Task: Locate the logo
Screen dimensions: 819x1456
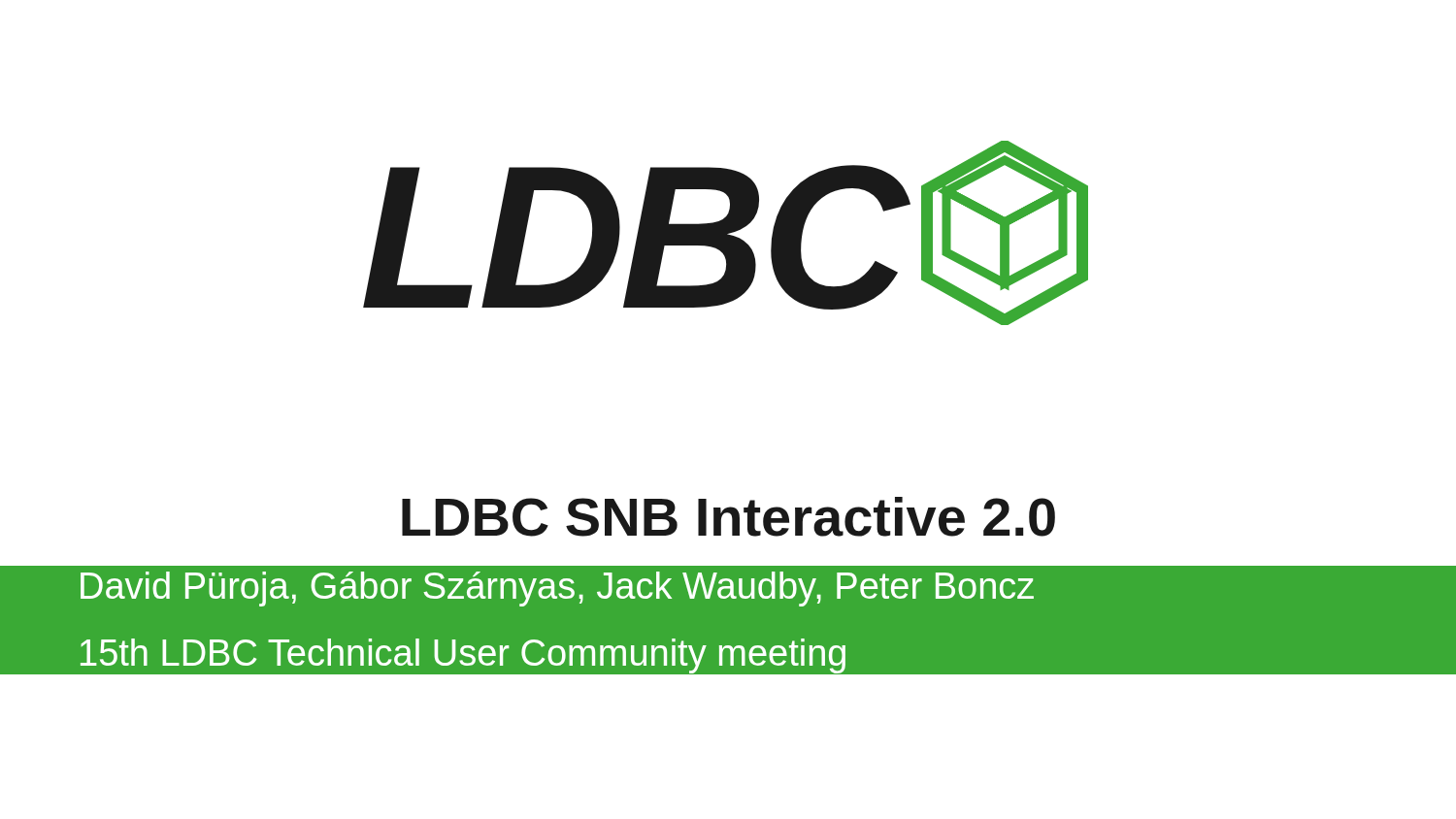Action: coord(728,238)
